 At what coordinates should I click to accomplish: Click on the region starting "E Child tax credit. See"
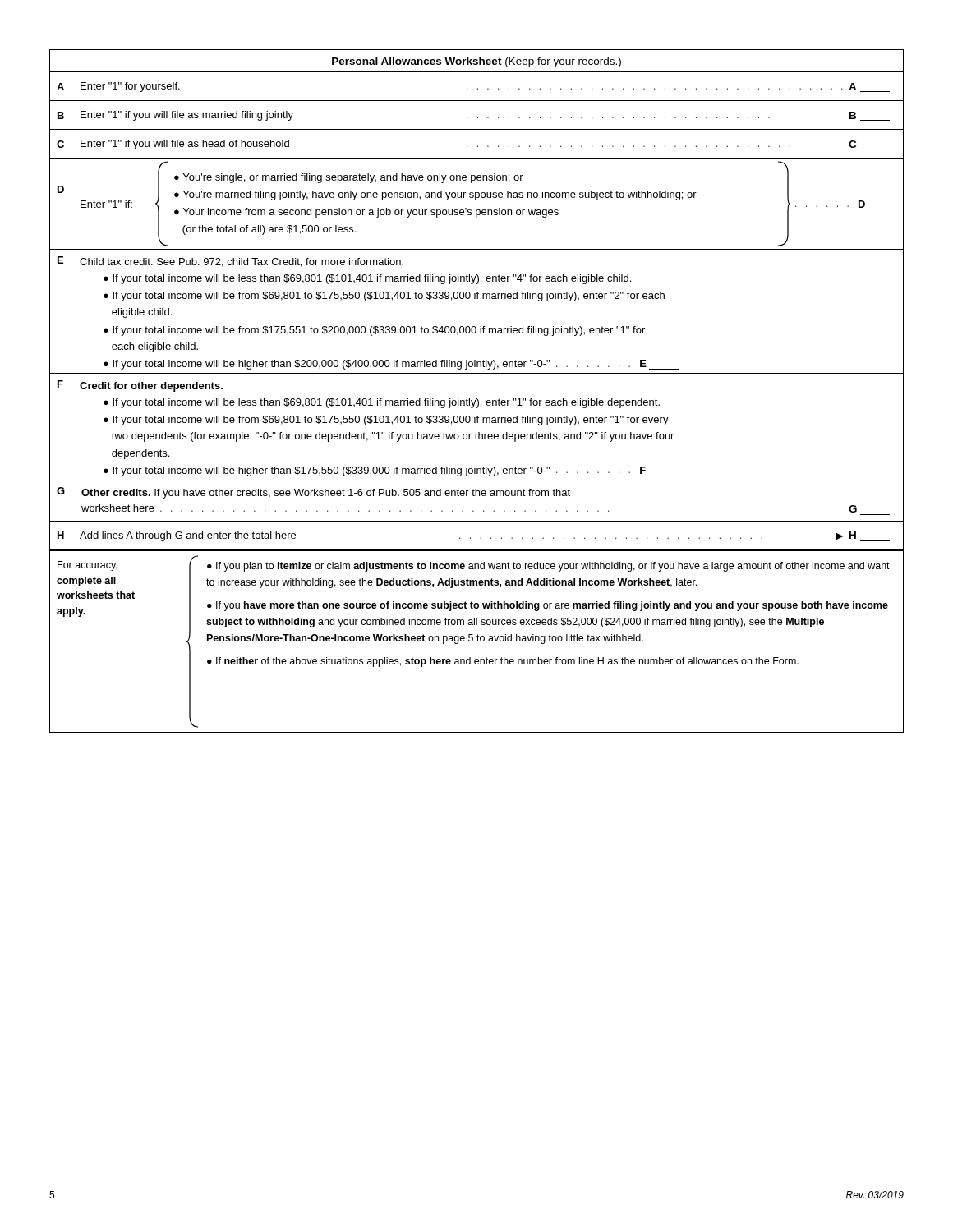pyautogui.click(x=230, y=262)
